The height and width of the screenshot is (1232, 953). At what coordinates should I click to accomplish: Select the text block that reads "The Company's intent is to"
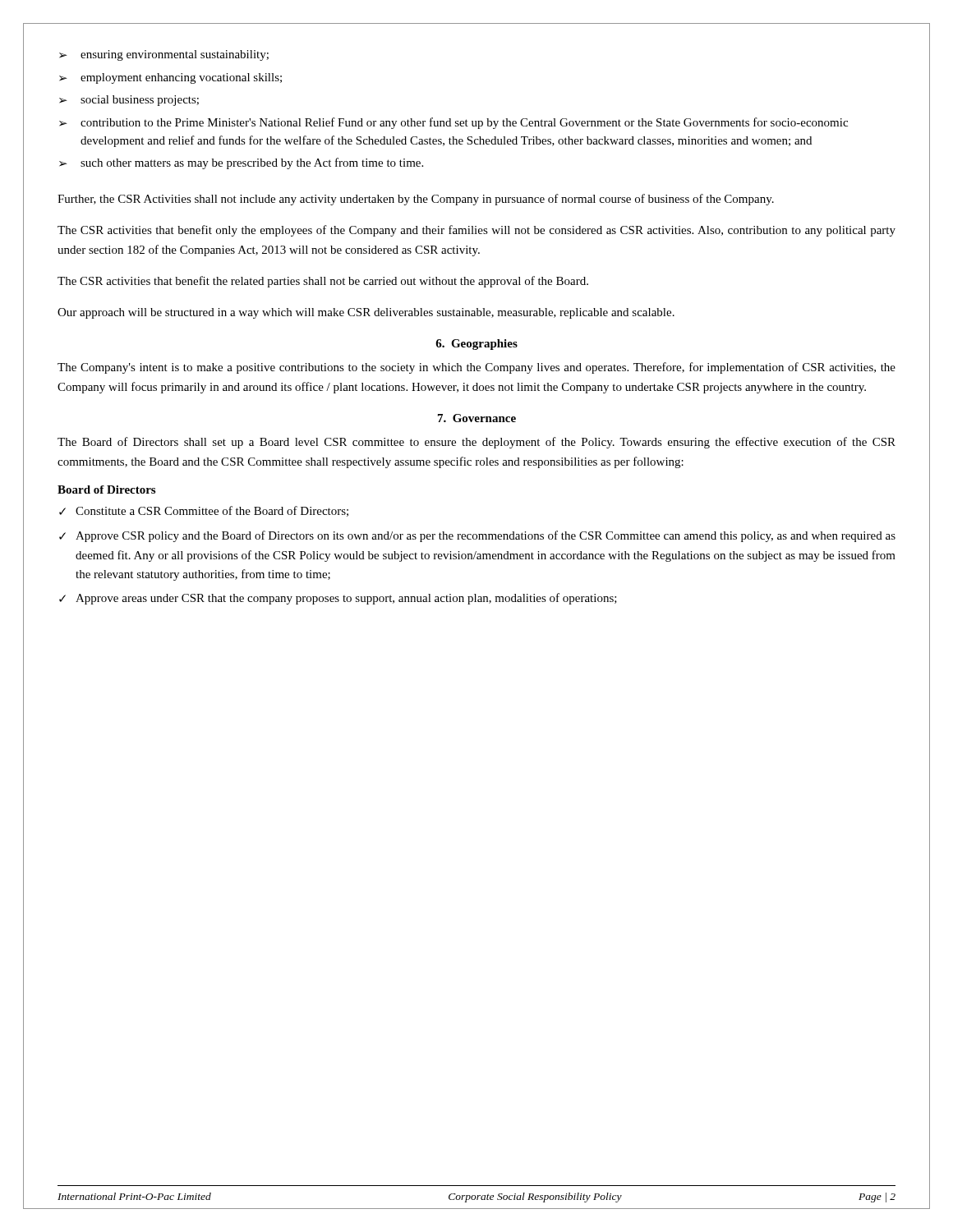point(476,377)
